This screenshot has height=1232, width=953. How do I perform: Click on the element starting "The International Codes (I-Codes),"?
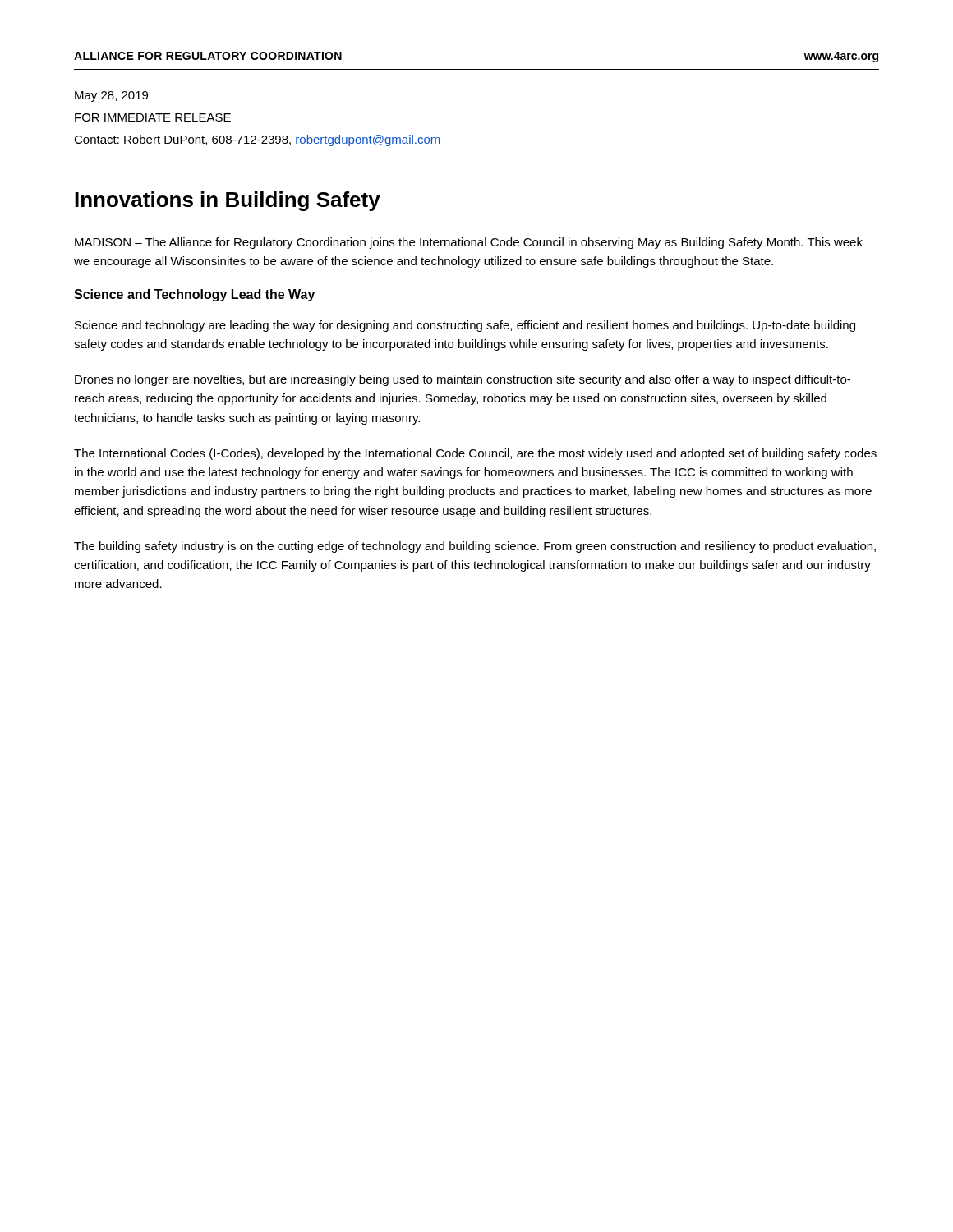coord(475,481)
